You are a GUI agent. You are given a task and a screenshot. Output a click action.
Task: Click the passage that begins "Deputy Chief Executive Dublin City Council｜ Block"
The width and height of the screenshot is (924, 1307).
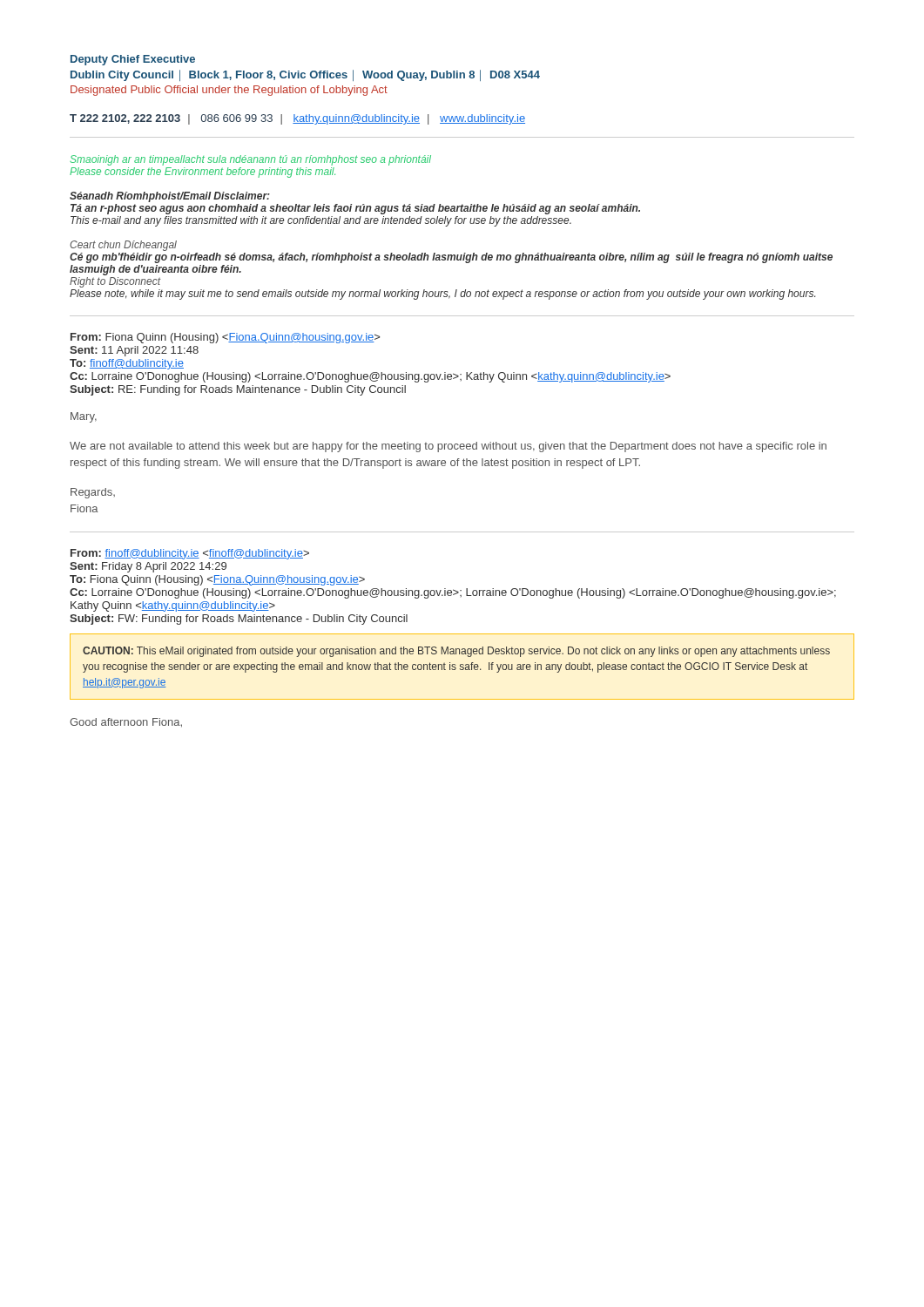(x=462, y=74)
